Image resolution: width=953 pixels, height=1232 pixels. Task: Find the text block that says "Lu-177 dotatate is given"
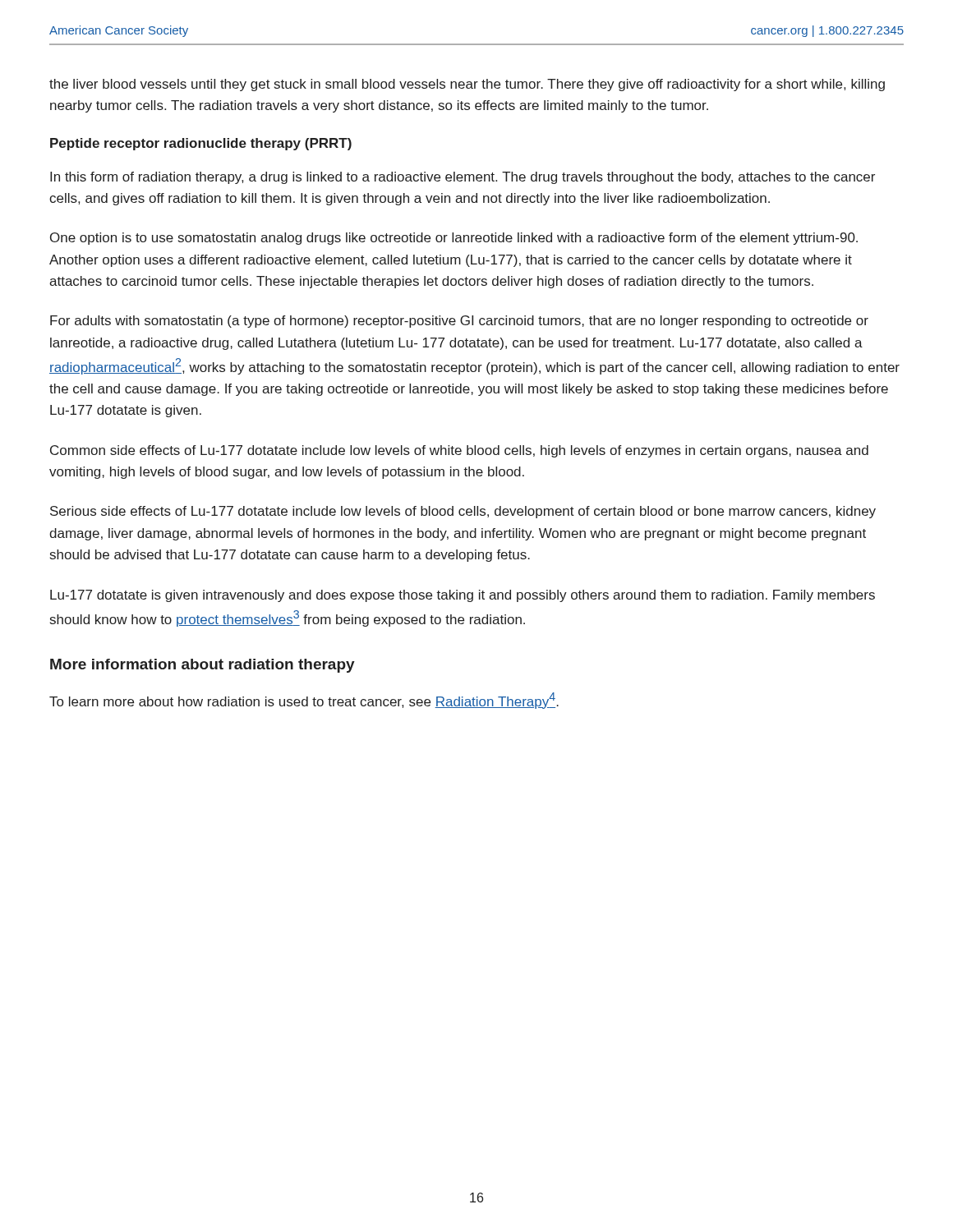pyautogui.click(x=462, y=607)
